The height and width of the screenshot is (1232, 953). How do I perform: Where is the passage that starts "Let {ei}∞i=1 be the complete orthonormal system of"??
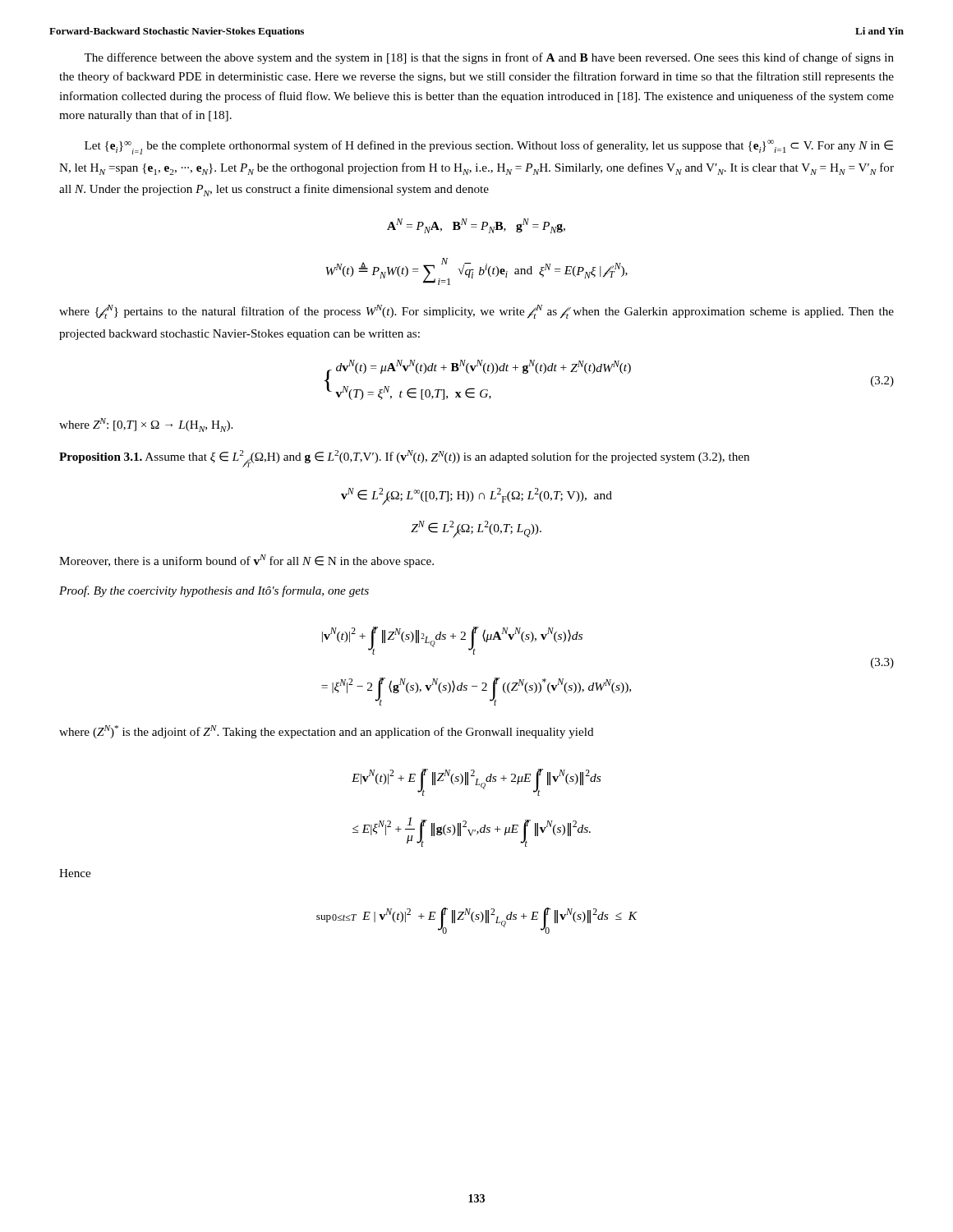(476, 168)
